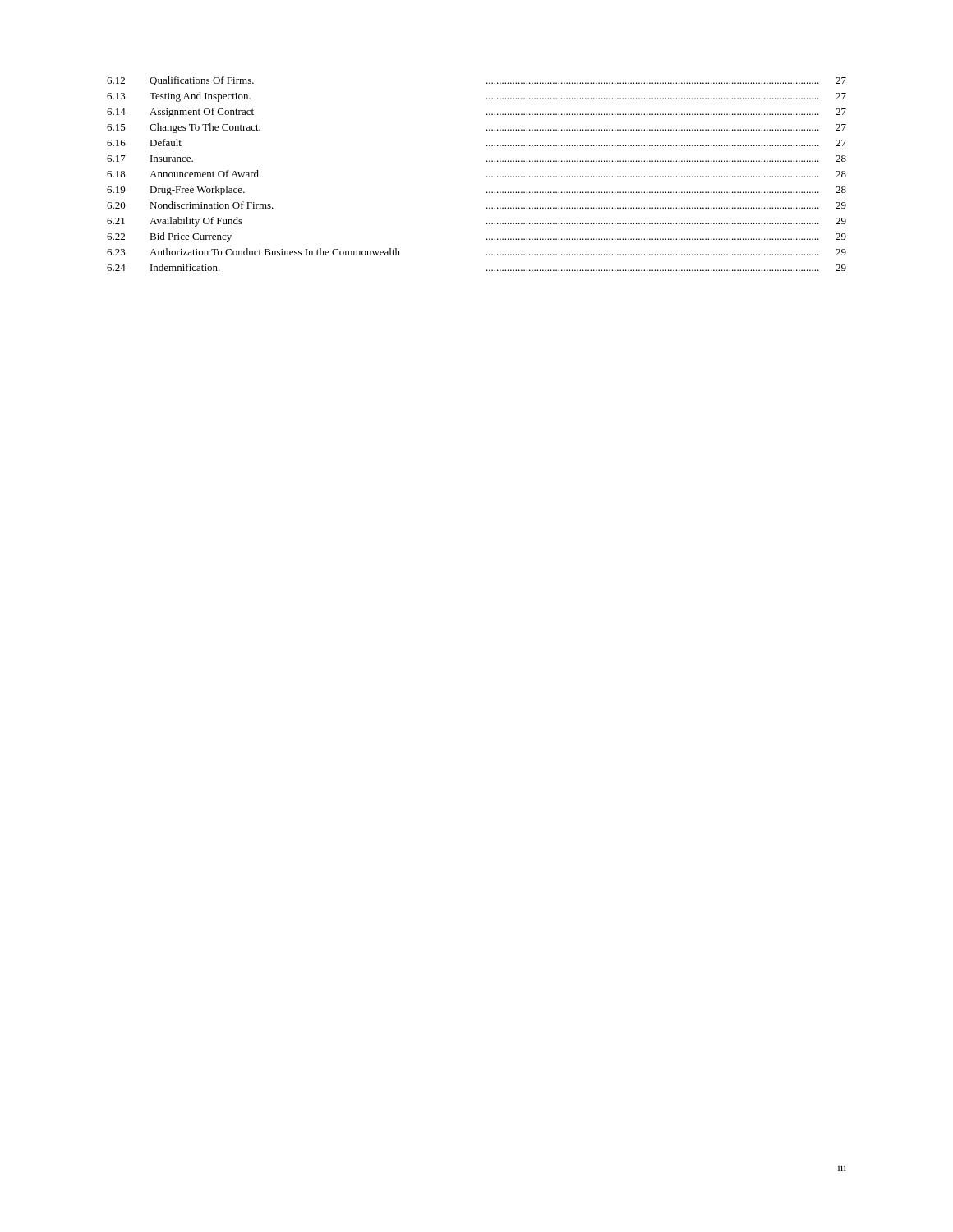Click where it says "6.16 Default 27"
Image resolution: width=953 pixels, height=1232 pixels.
[x=476, y=143]
